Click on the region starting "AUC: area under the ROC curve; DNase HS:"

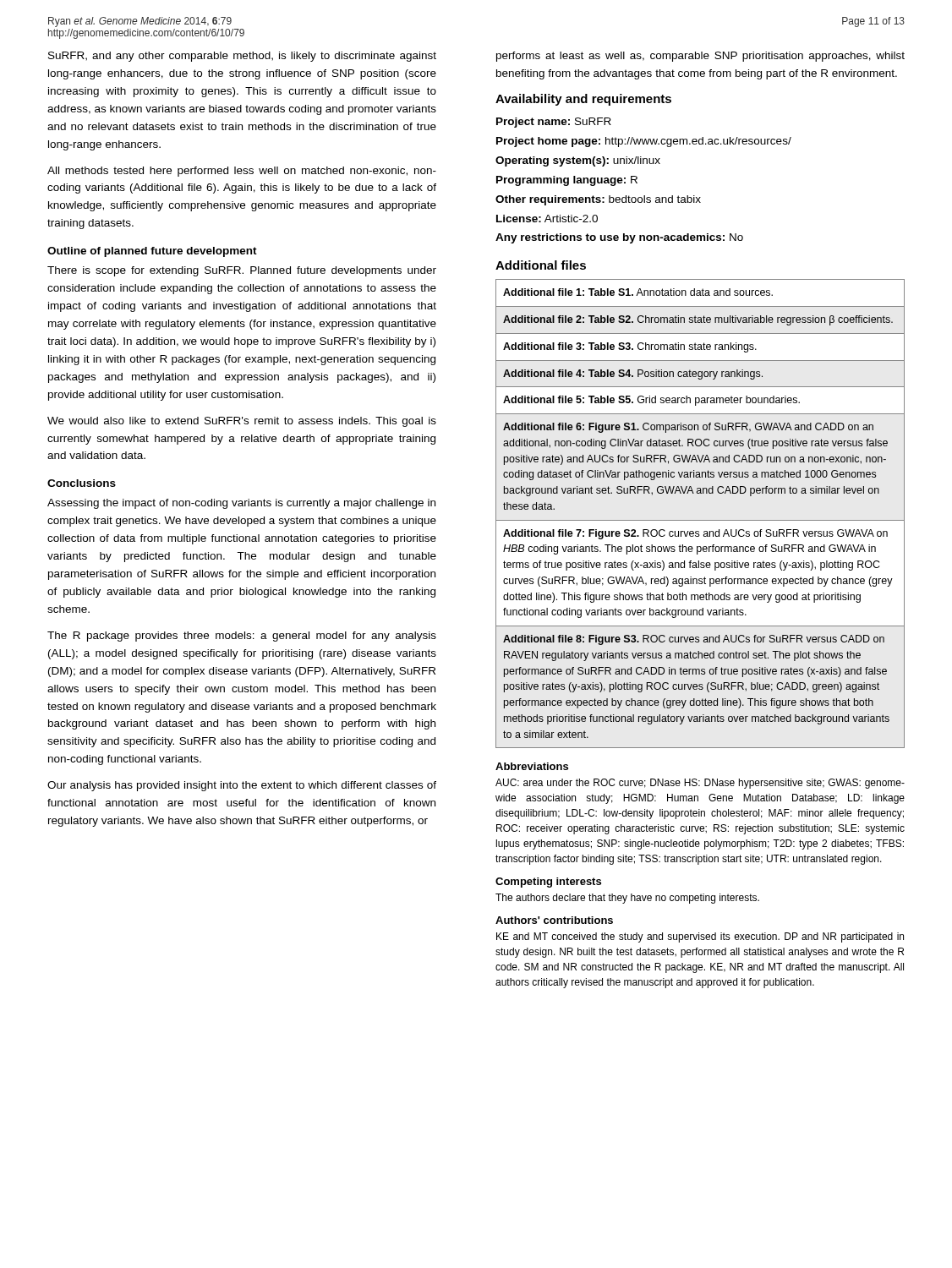click(x=700, y=821)
